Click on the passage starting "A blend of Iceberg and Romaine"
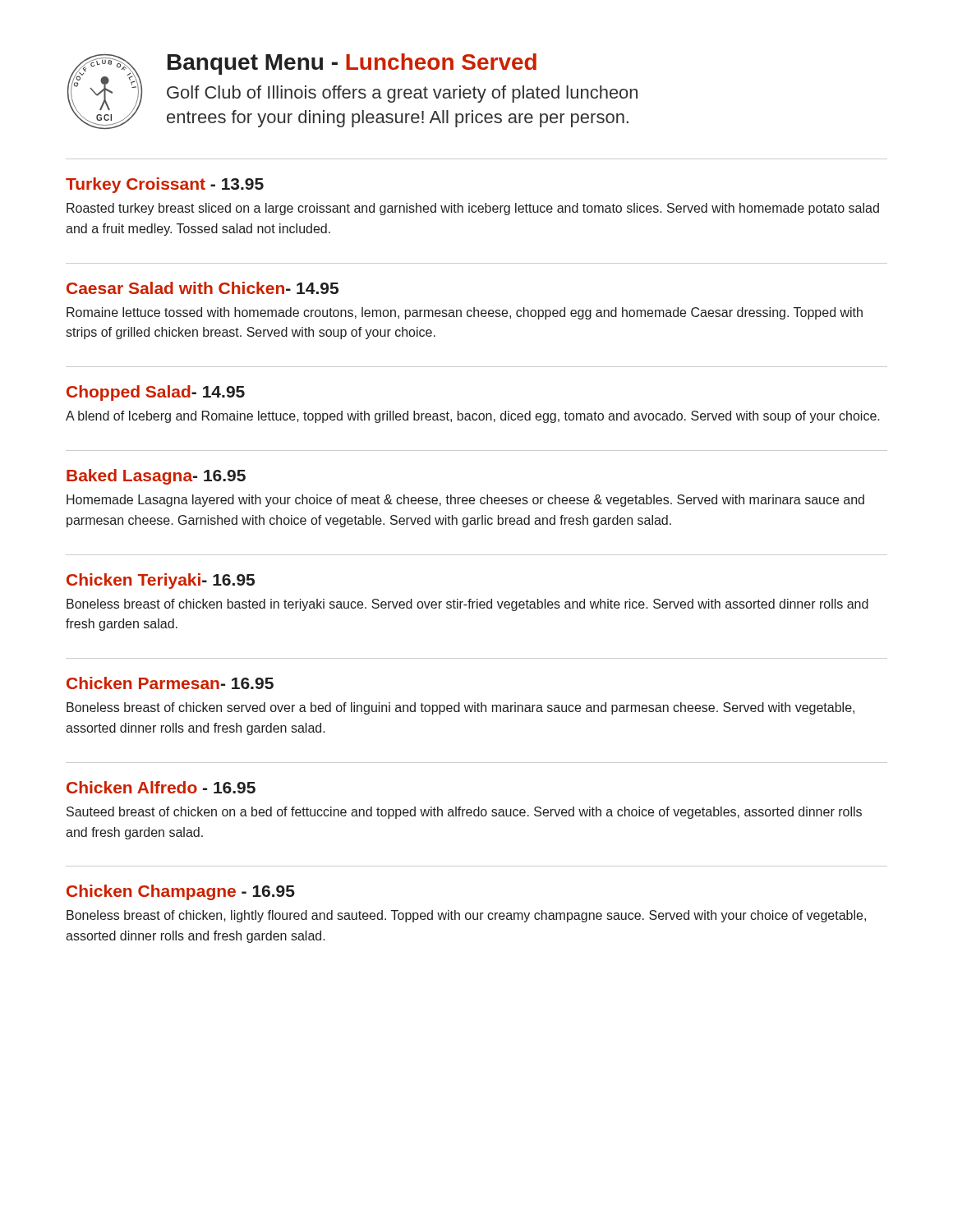The width and height of the screenshot is (953, 1232). click(473, 416)
